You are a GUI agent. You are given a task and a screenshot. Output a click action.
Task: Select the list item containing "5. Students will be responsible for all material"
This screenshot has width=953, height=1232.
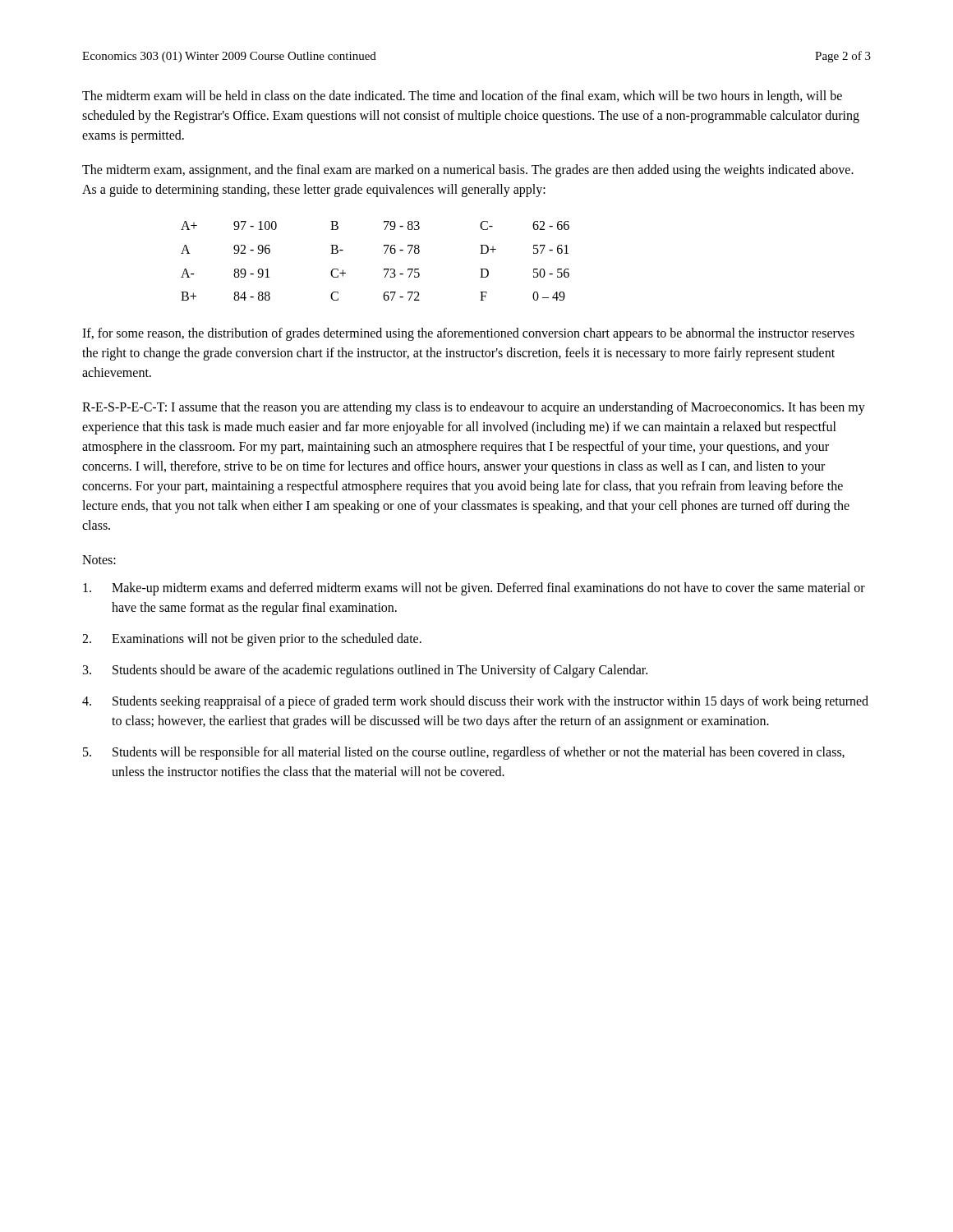(476, 762)
